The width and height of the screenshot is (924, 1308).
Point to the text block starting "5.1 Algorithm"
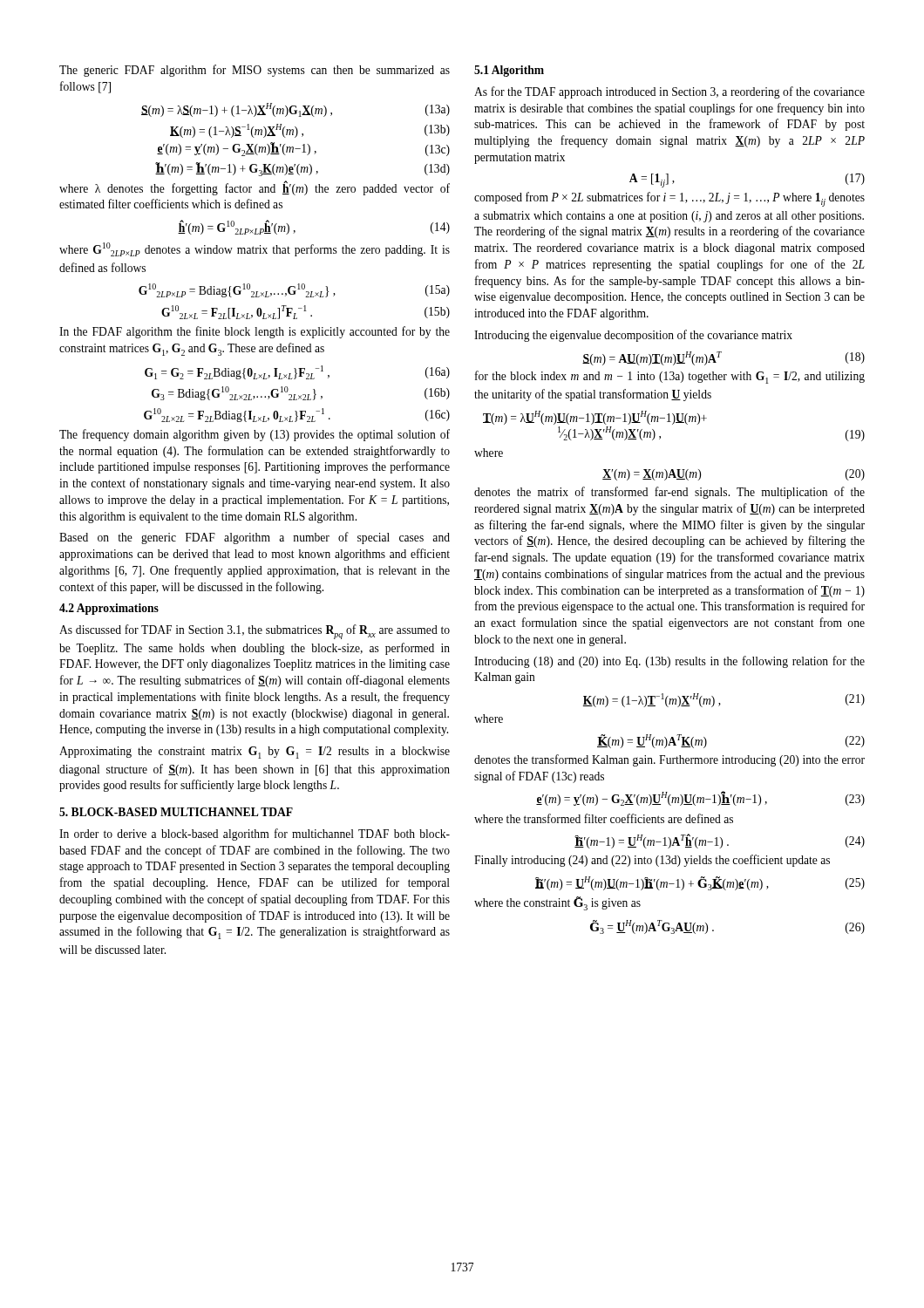(x=509, y=71)
